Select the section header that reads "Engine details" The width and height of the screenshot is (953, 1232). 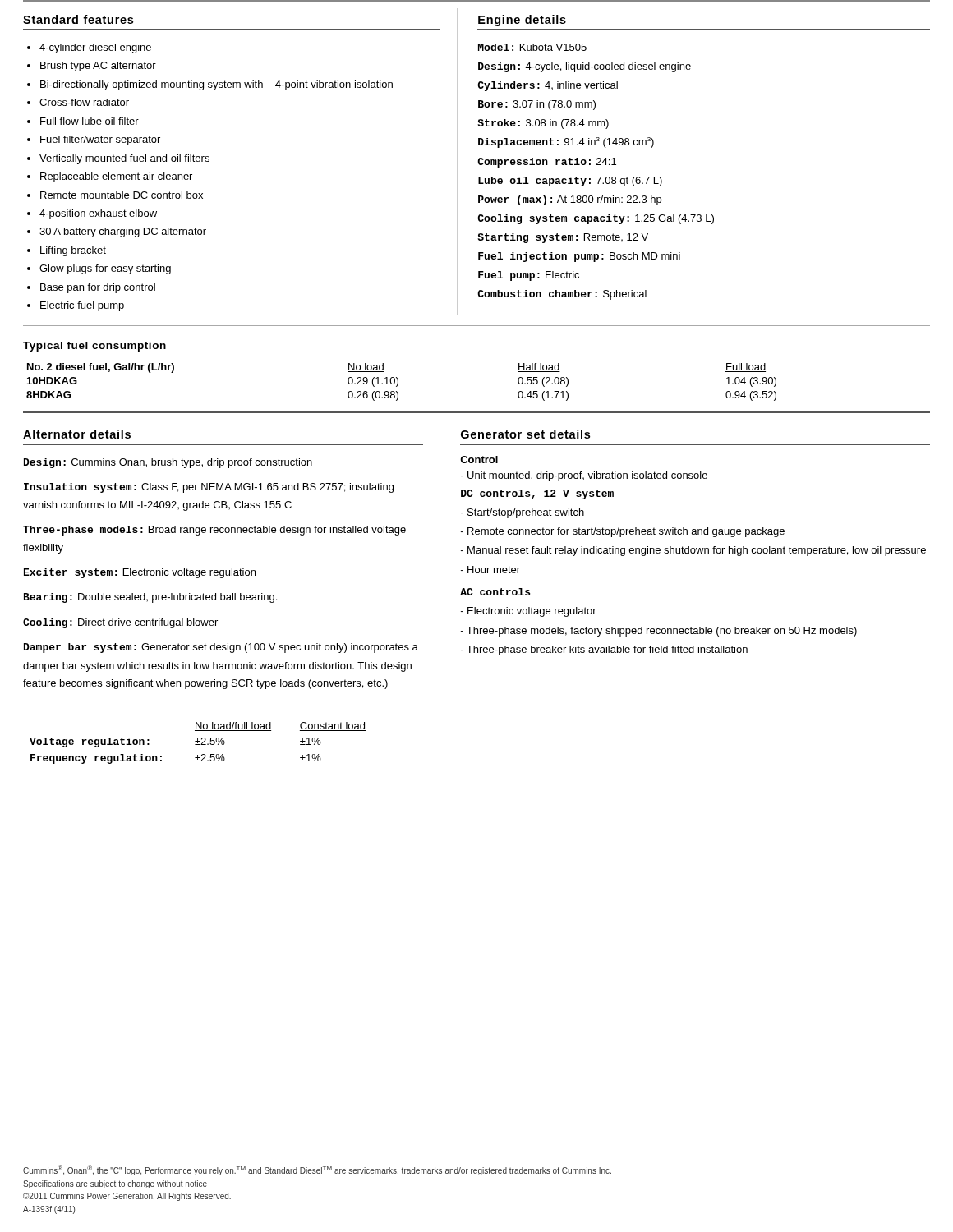click(x=704, y=22)
